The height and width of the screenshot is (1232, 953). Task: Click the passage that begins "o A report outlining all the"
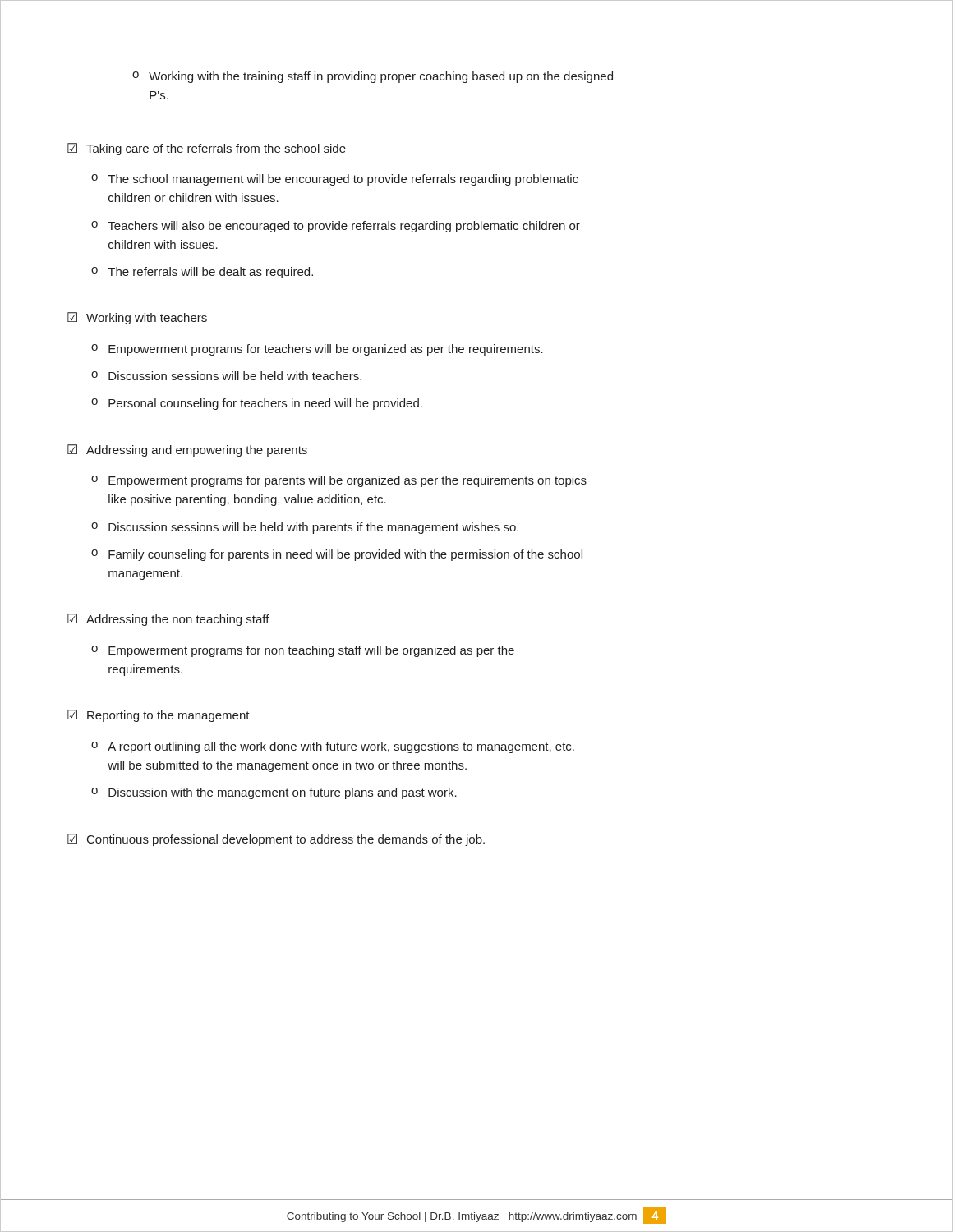[333, 756]
